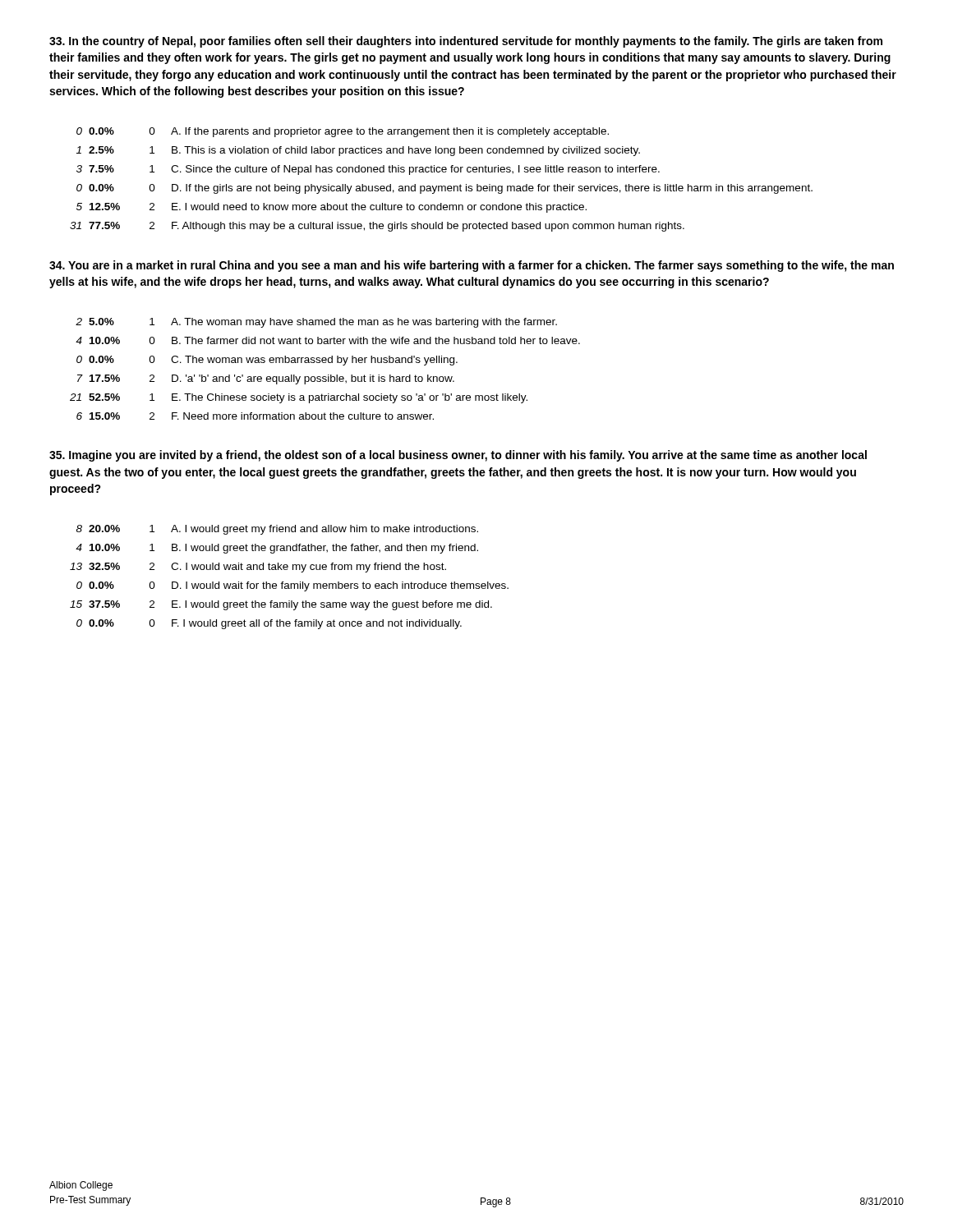Viewport: 953px width, 1232px height.
Task: Find the table that mentions "D. 'a' 'b' and 'c'"
Action: coord(476,369)
